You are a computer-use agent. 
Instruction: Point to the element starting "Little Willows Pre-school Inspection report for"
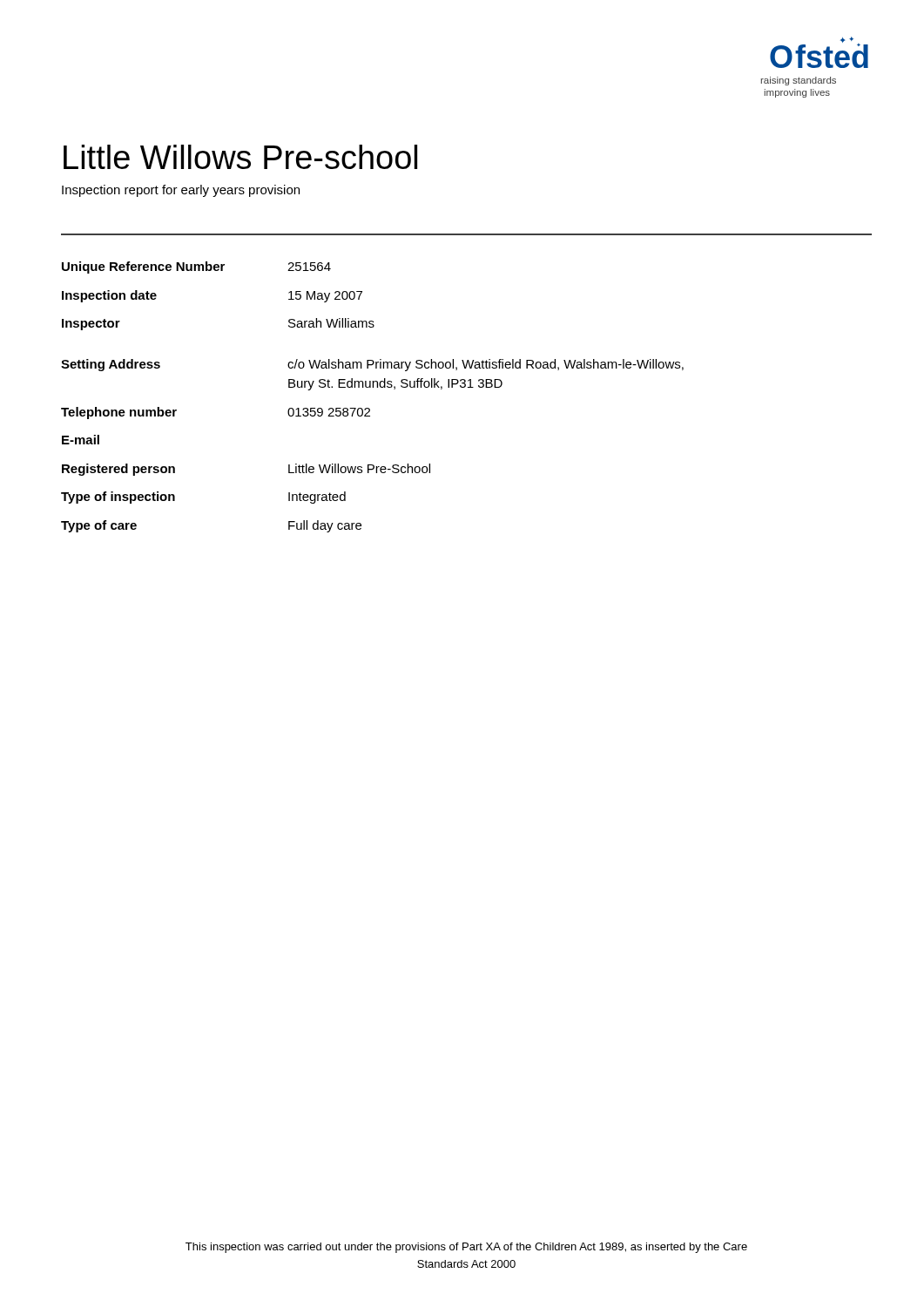[x=240, y=168]
